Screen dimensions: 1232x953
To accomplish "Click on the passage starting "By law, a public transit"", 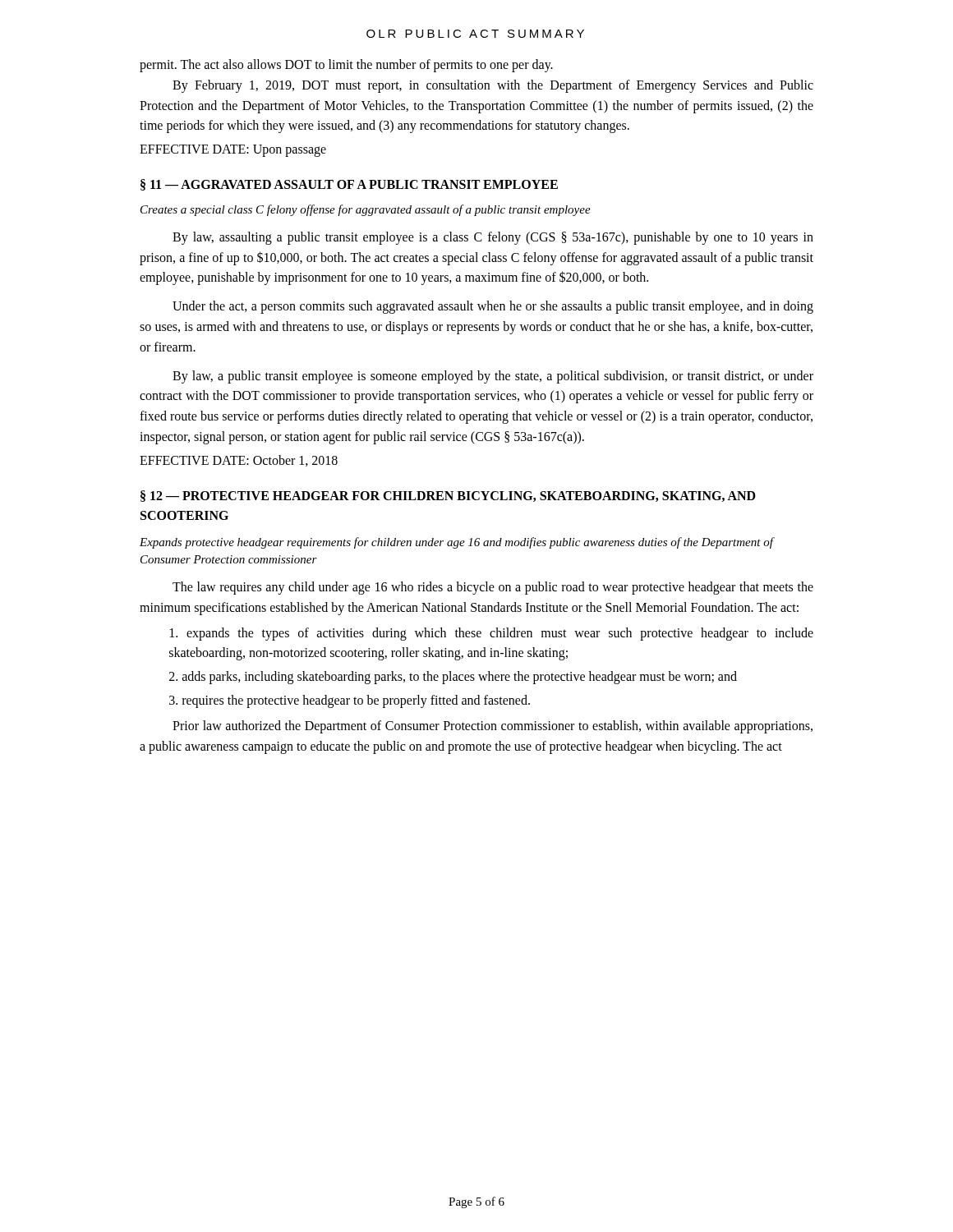I will pyautogui.click(x=476, y=407).
